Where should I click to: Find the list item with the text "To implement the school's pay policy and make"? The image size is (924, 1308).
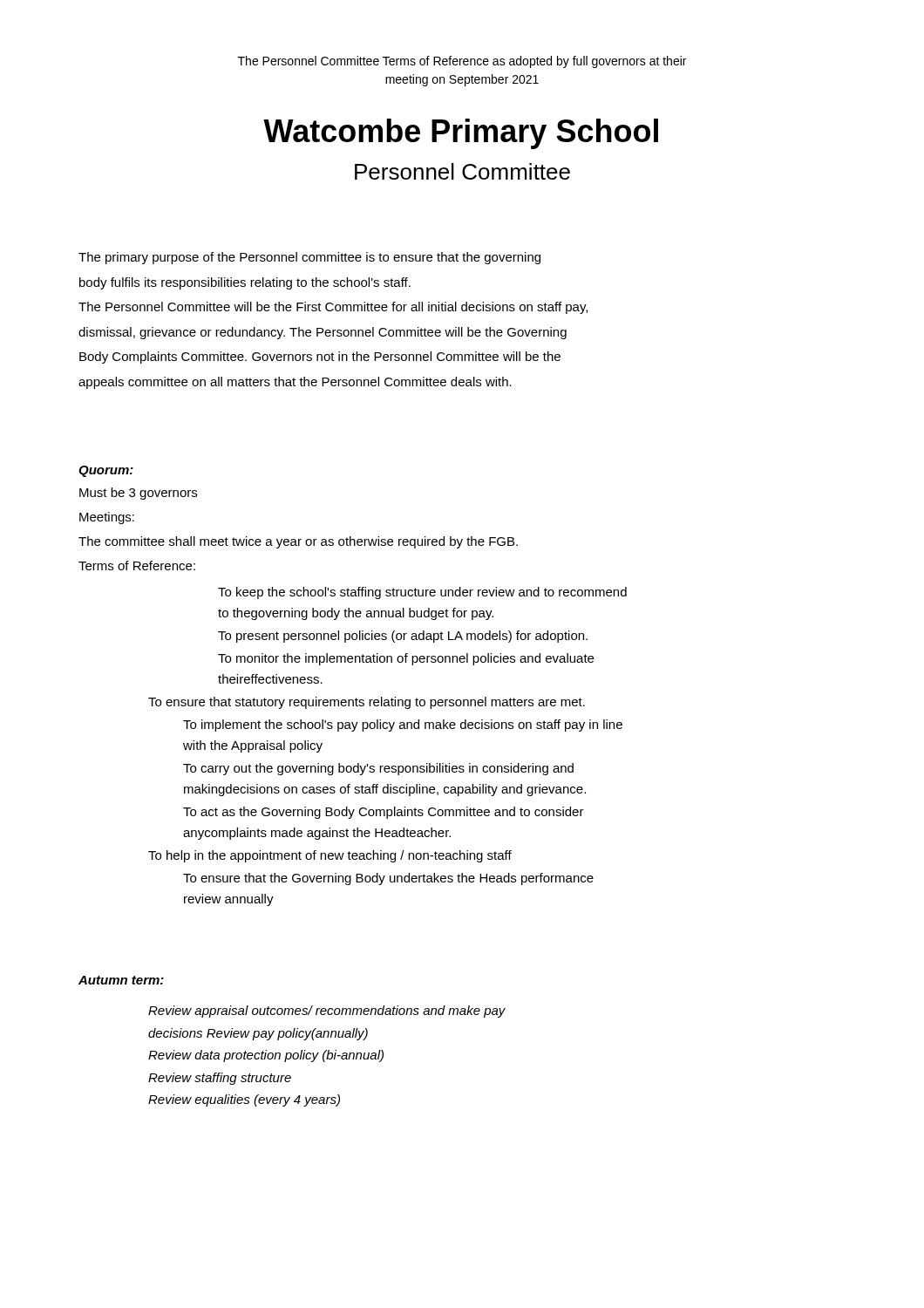pyautogui.click(x=403, y=735)
